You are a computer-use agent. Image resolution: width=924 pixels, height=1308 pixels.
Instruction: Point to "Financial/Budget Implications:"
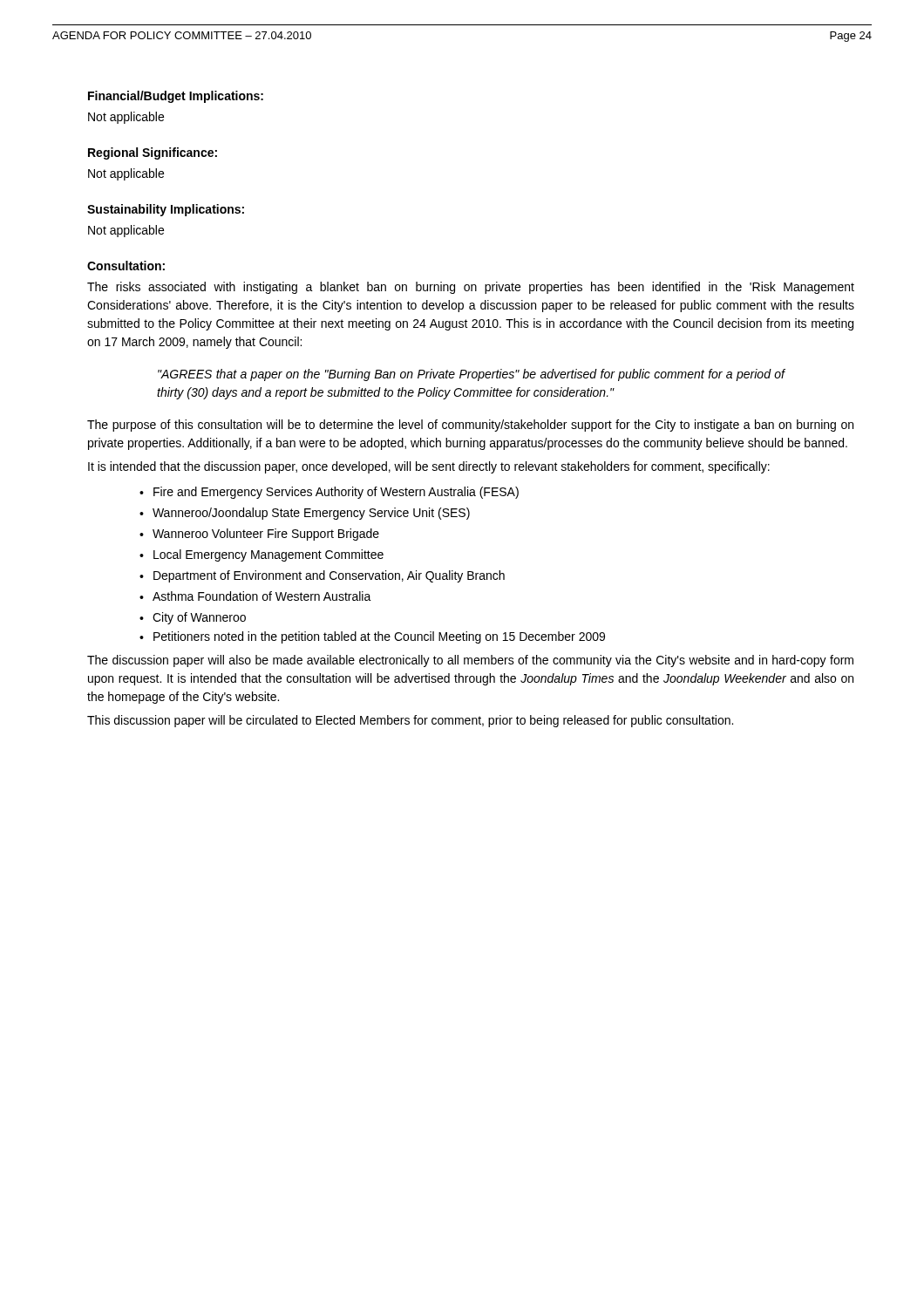tap(176, 96)
